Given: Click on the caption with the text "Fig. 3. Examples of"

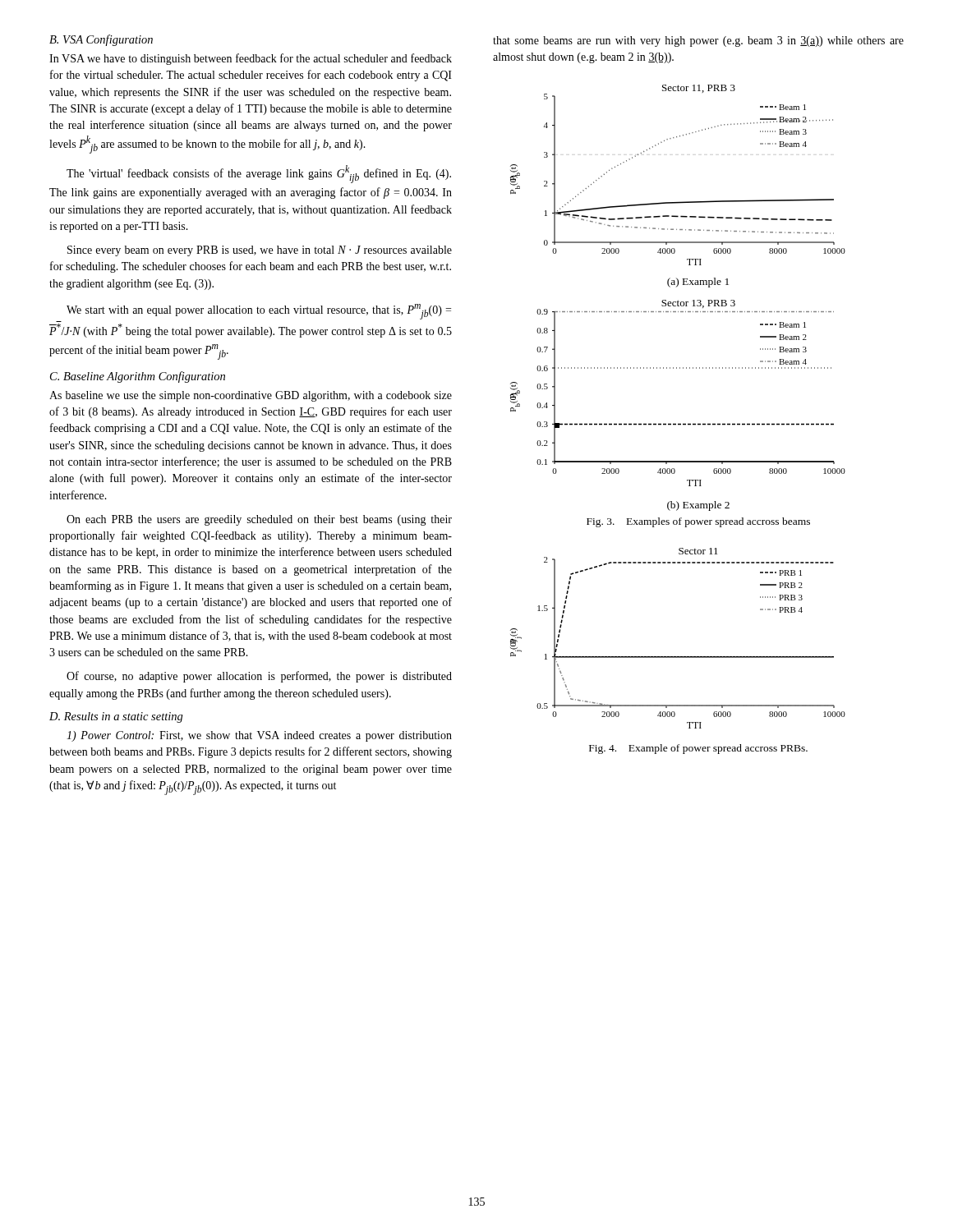Looking at the screenshot, I should [x=698, y=521].
